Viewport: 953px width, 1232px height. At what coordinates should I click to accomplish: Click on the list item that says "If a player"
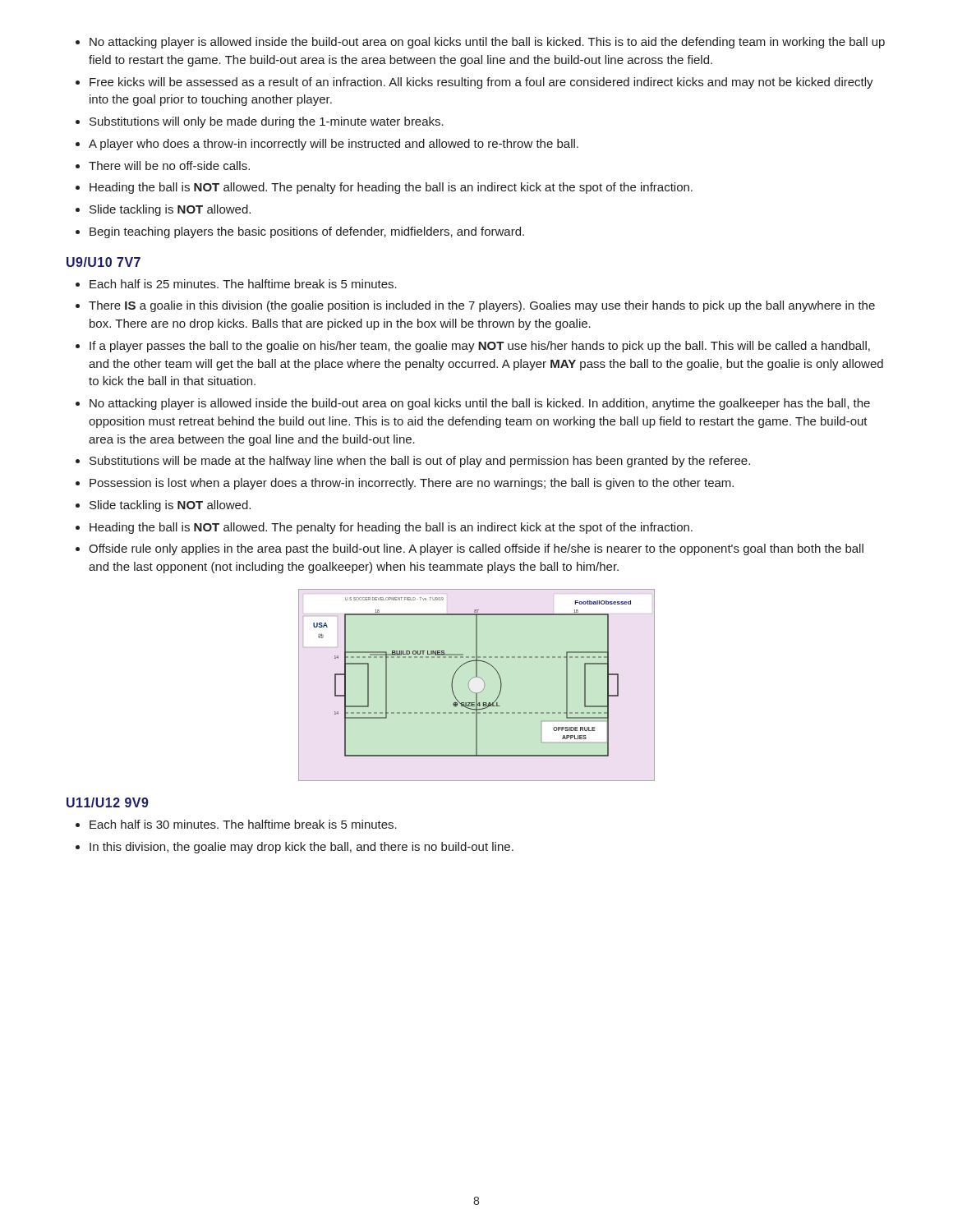click(x=486, y=363)
